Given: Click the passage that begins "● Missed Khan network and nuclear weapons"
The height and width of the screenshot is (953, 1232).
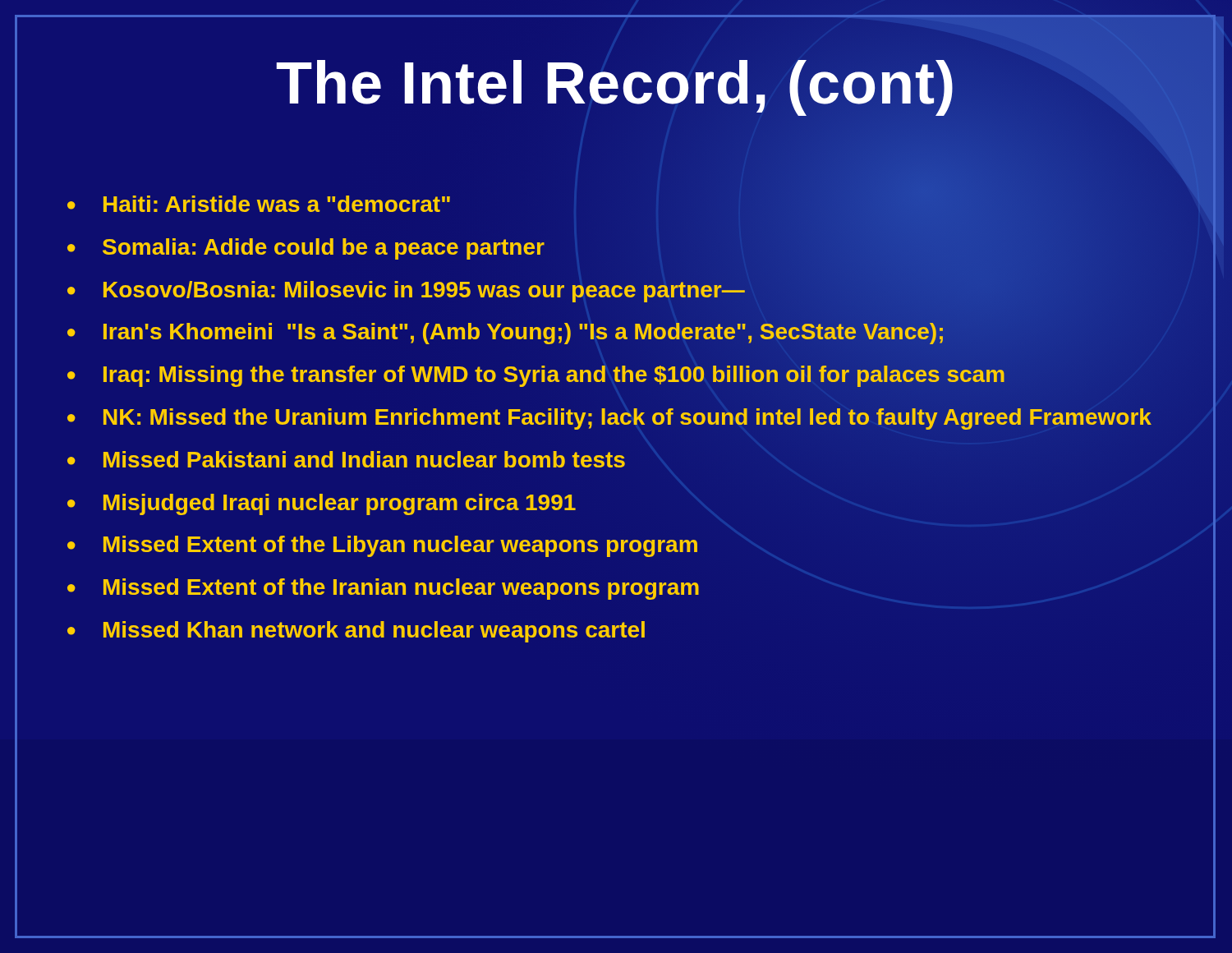Looking at the screenshot, I should 616,630.
